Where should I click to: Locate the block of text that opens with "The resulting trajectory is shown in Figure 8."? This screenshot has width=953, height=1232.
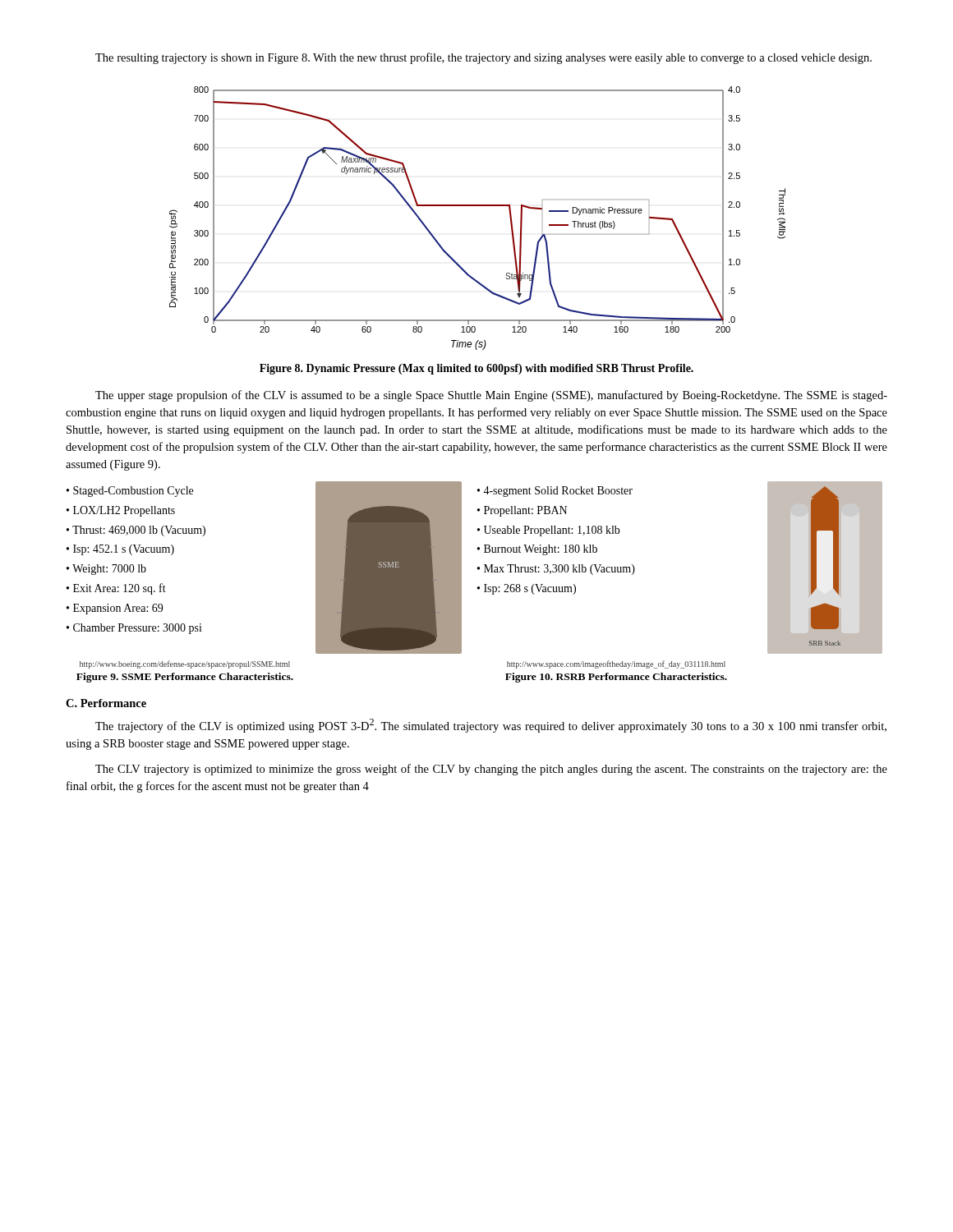click(x=484, y=57)
